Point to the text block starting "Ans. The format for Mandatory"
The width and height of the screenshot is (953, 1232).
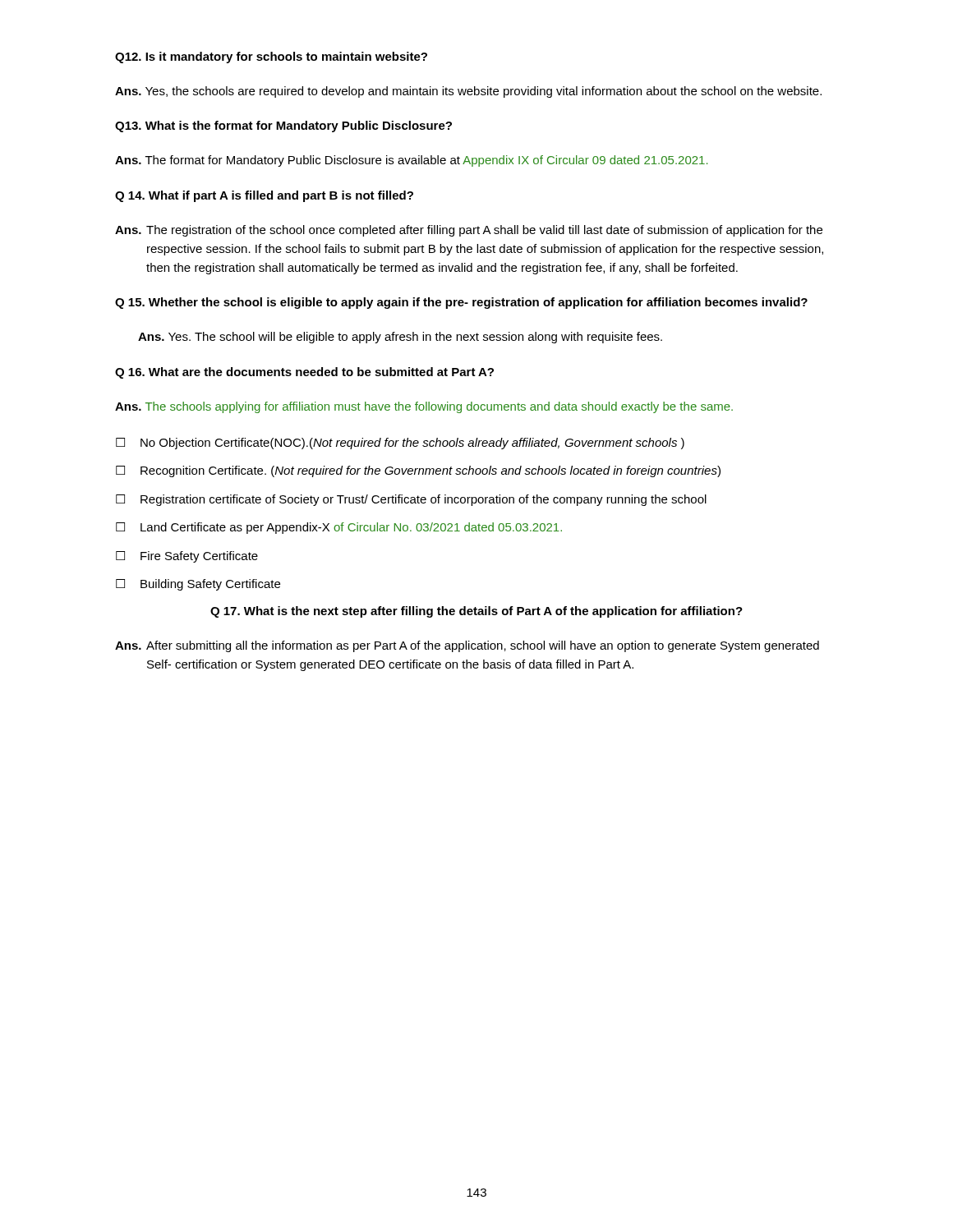[x=476, y=160]
